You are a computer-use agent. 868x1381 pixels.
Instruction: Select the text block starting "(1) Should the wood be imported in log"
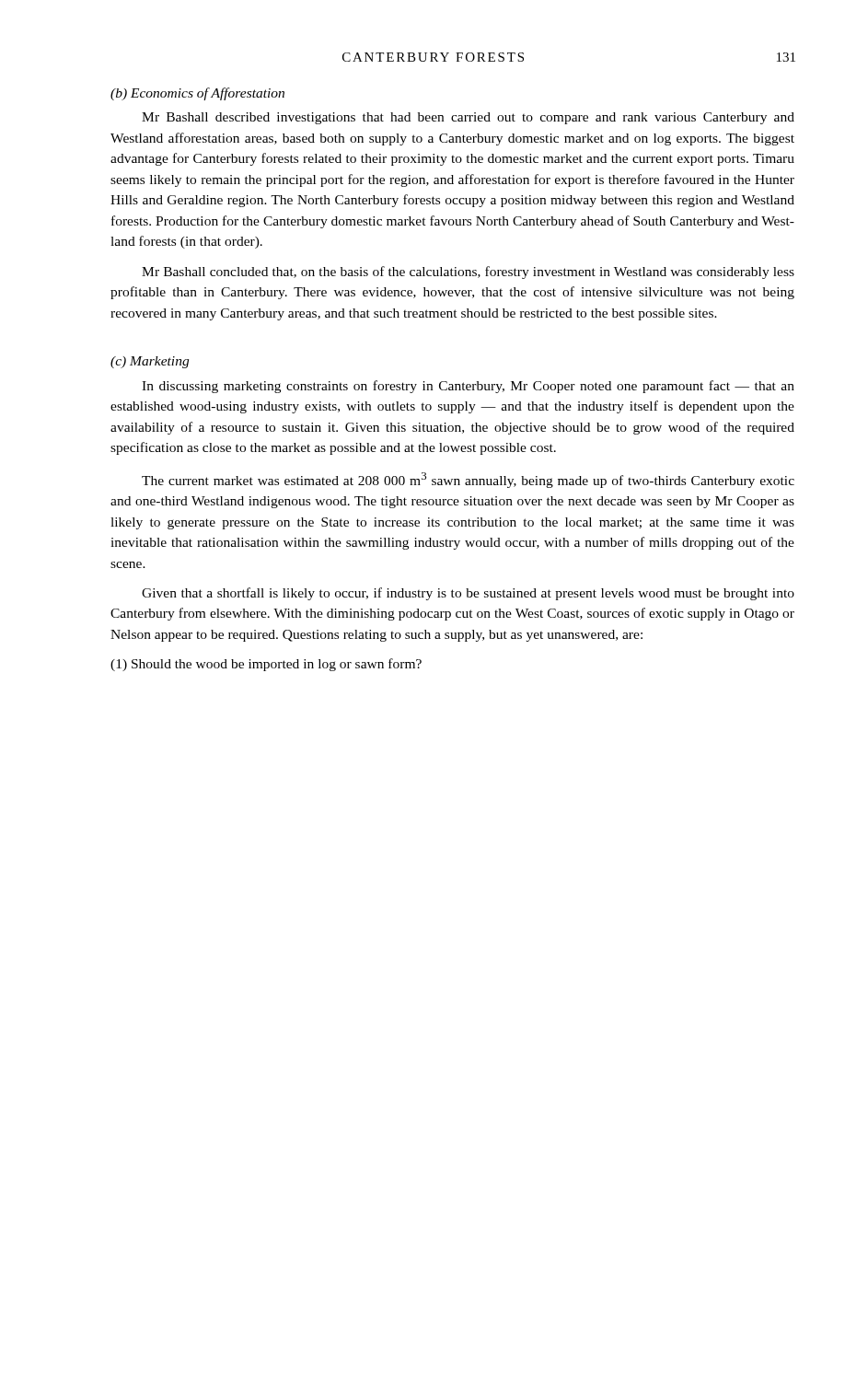pos(266,664)
